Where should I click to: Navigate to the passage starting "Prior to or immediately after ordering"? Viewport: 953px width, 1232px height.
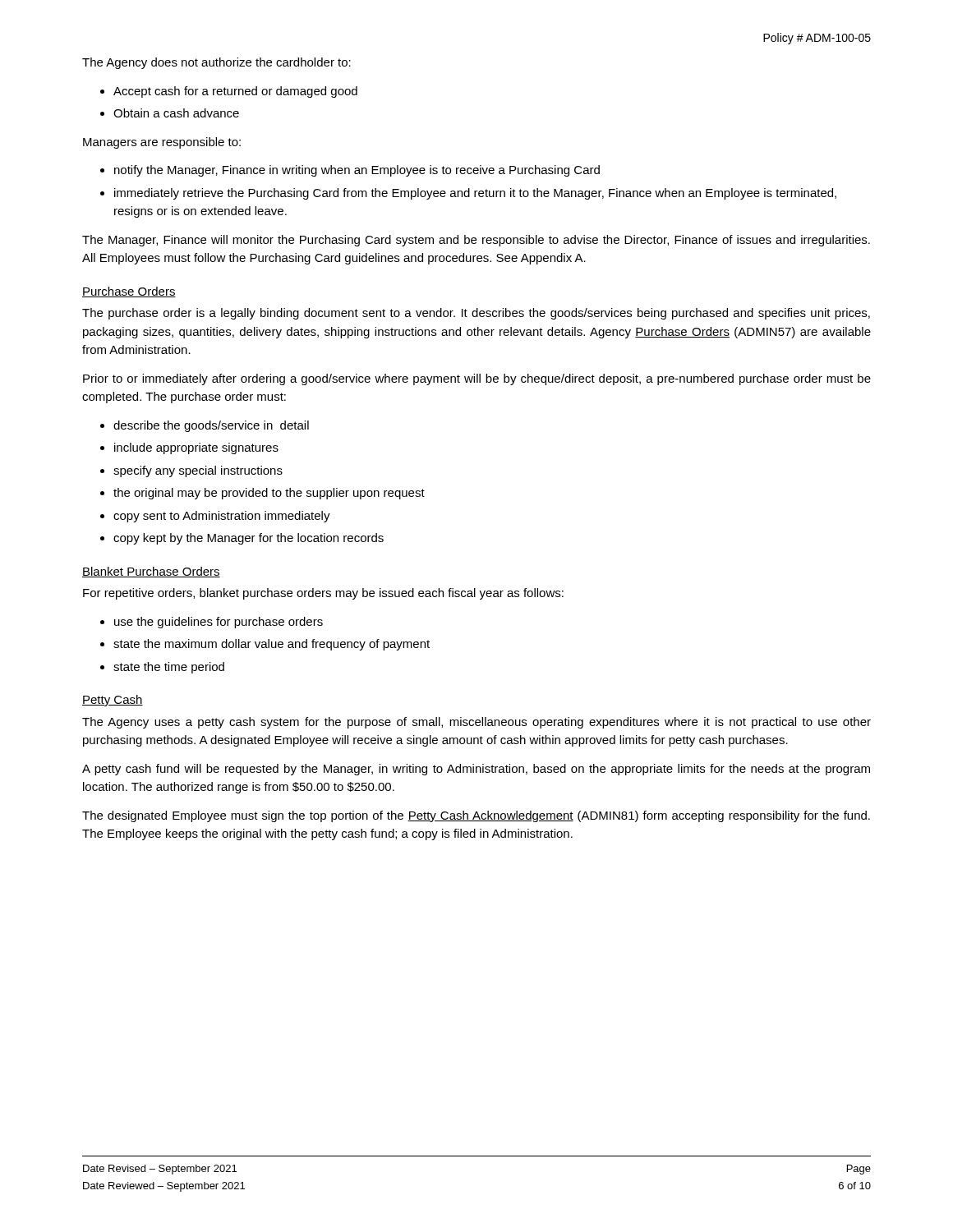pos(476,388)
